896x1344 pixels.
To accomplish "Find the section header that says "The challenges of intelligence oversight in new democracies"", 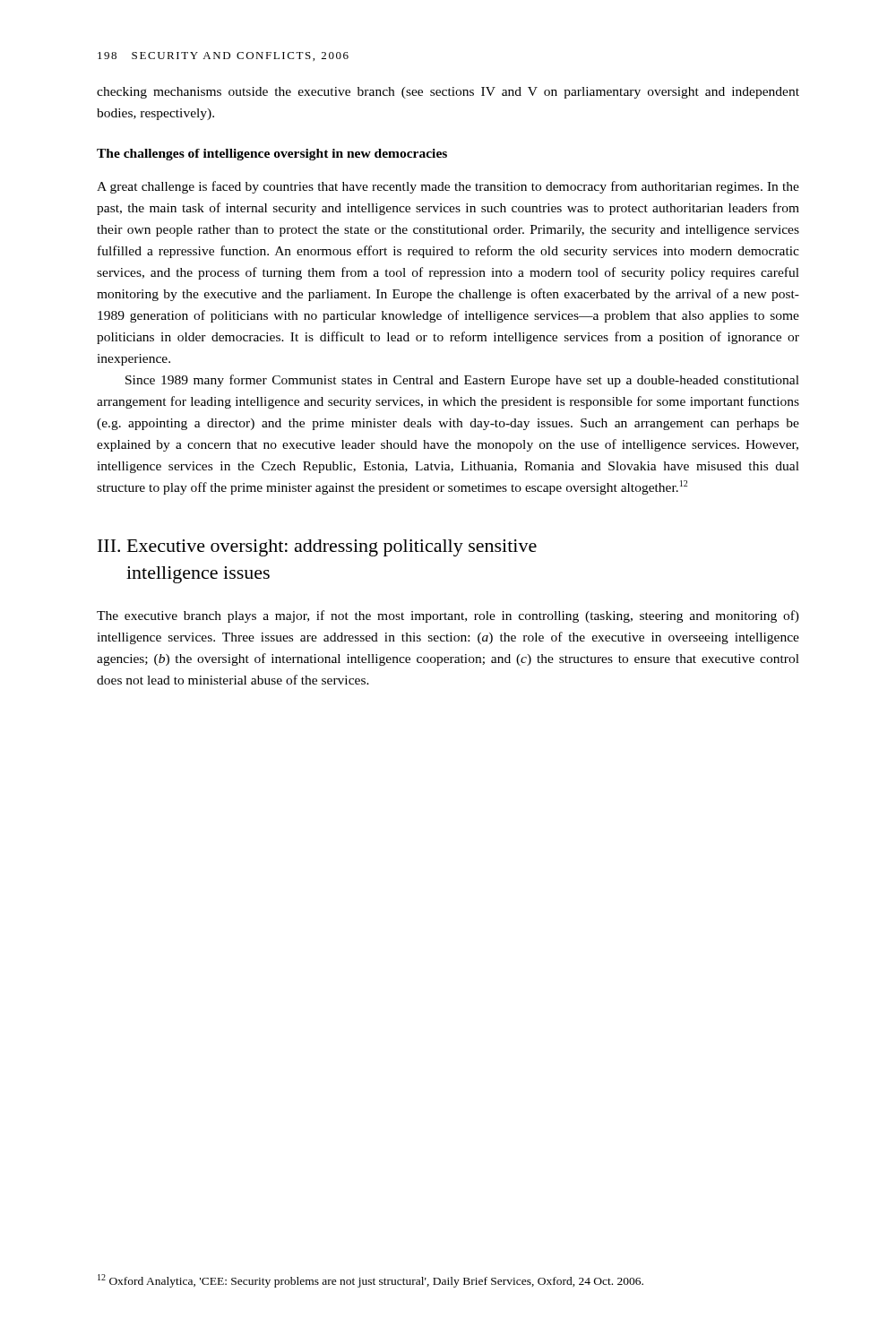I will tap(272, 153).
